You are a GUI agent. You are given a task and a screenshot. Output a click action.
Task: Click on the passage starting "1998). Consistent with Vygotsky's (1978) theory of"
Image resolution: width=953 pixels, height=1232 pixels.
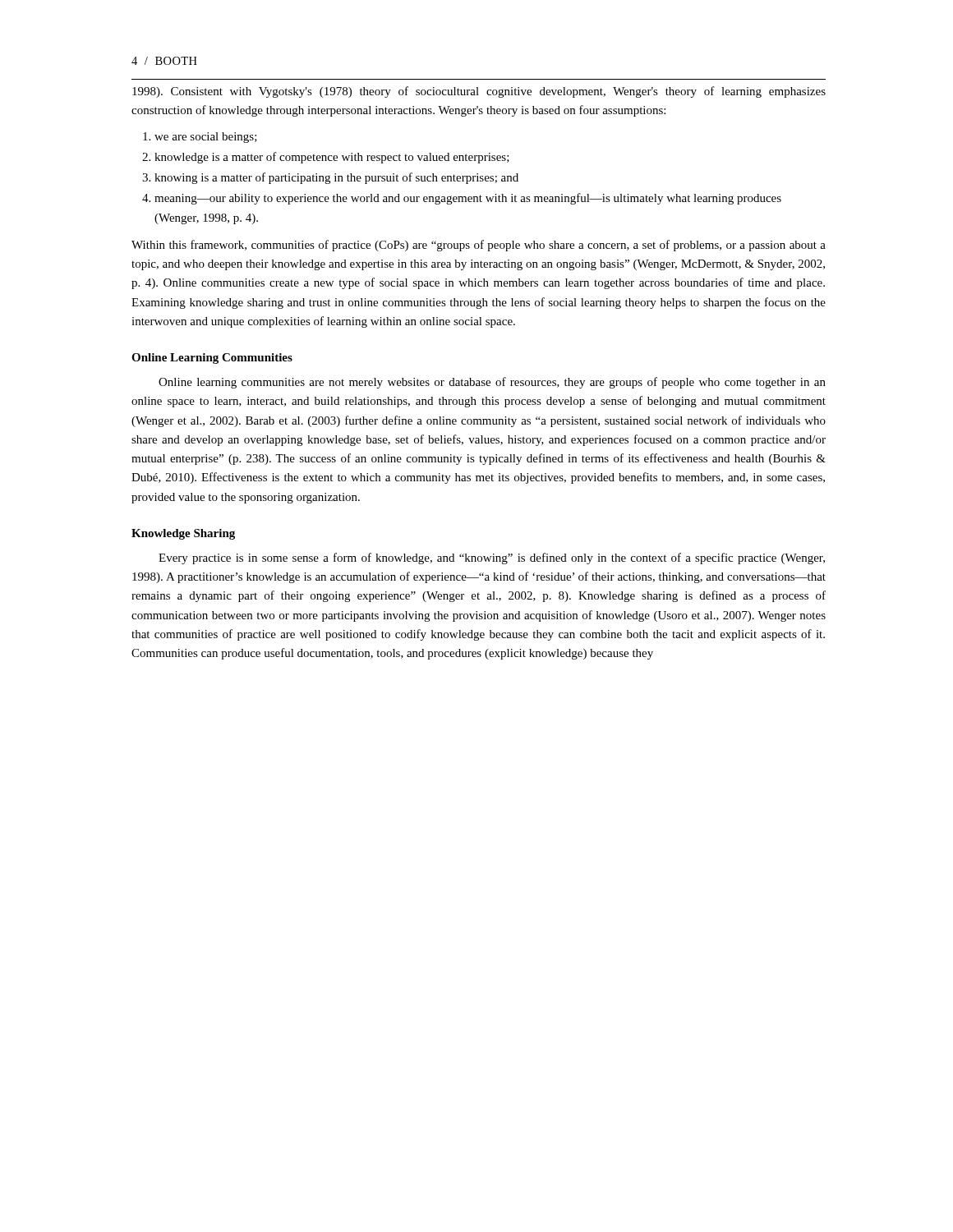point(479,101)
